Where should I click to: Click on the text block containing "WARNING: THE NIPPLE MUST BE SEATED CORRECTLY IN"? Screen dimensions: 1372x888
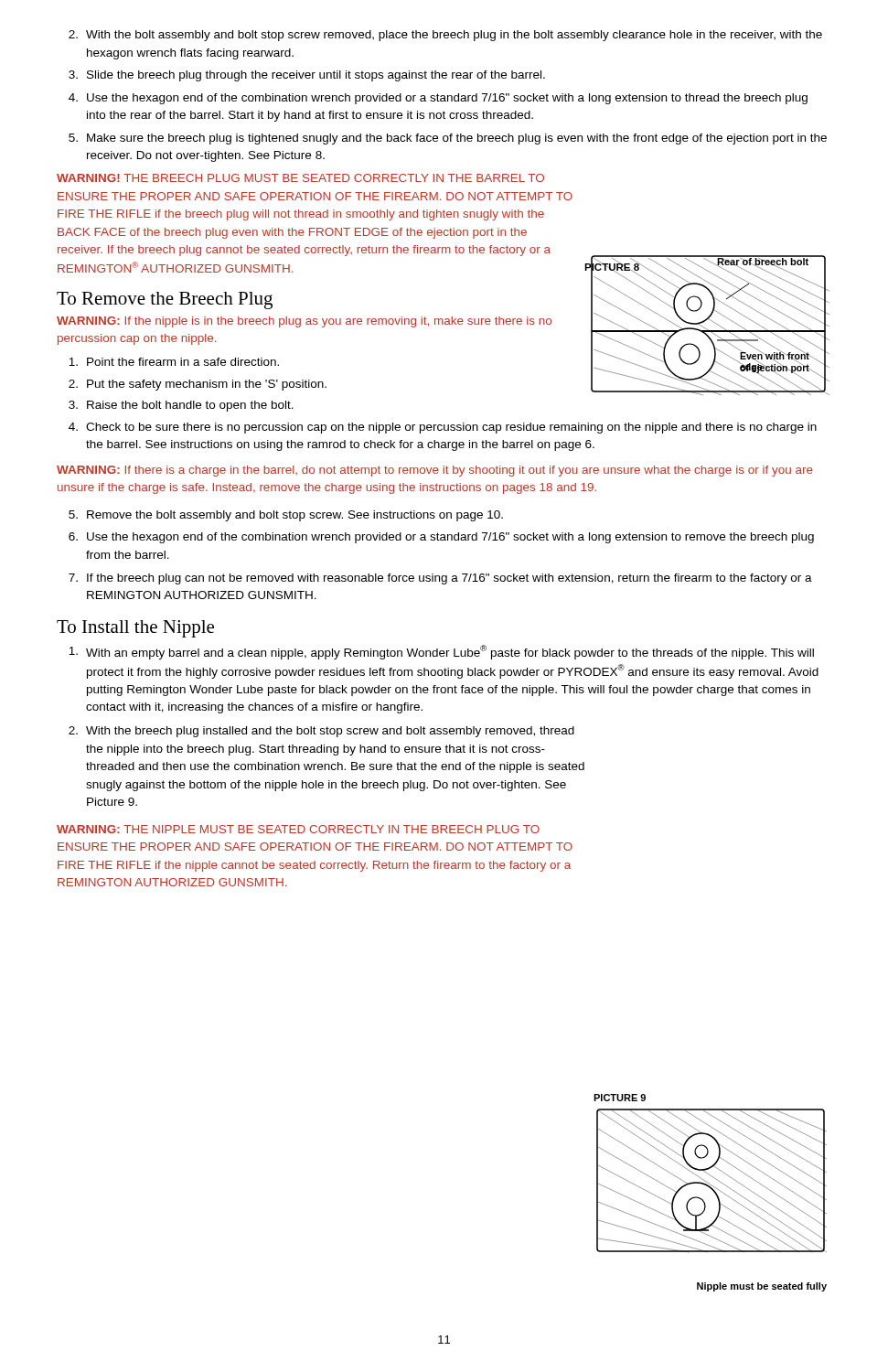(315, 856)
